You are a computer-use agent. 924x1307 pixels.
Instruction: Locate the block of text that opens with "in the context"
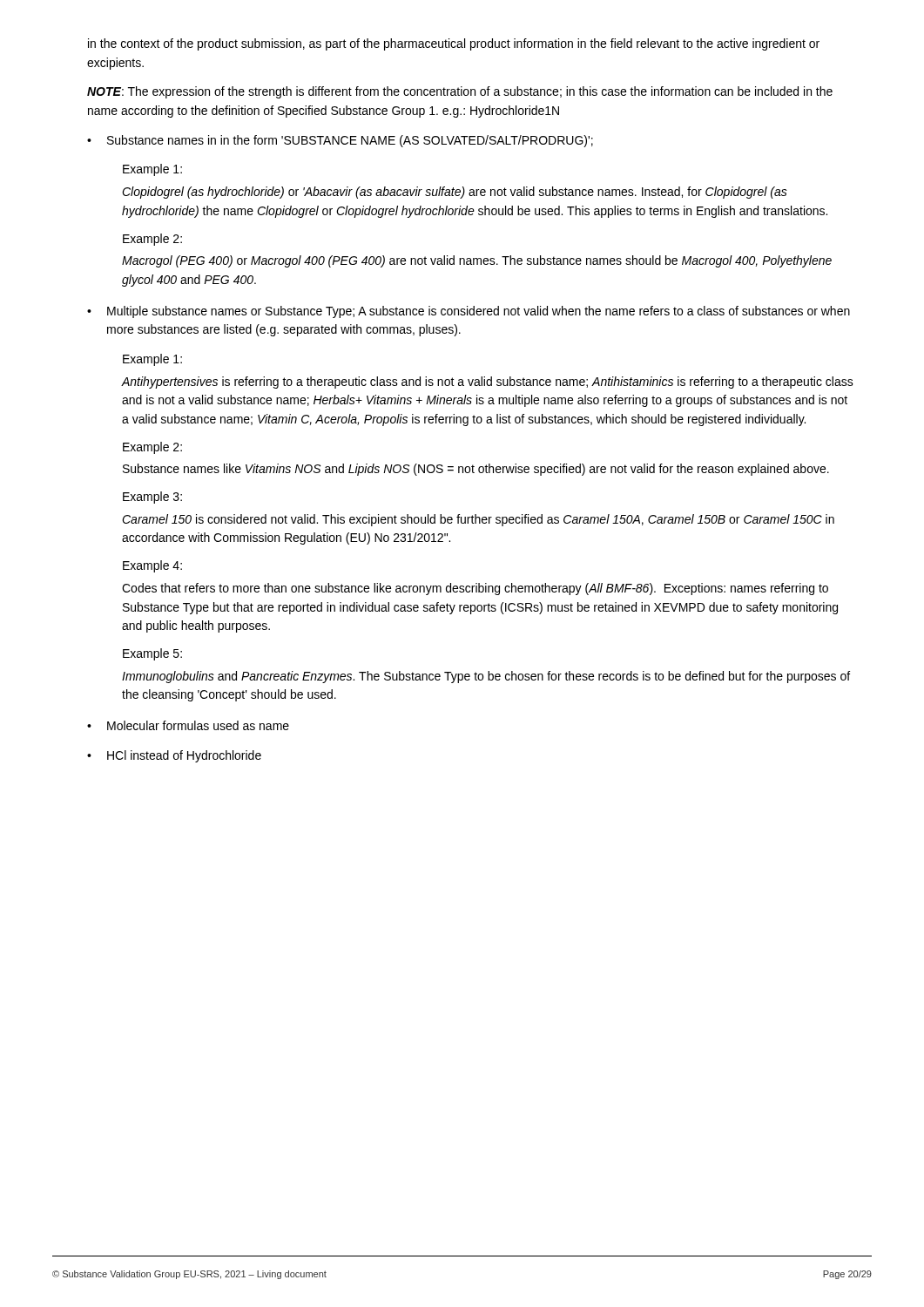tap(453, 53)
